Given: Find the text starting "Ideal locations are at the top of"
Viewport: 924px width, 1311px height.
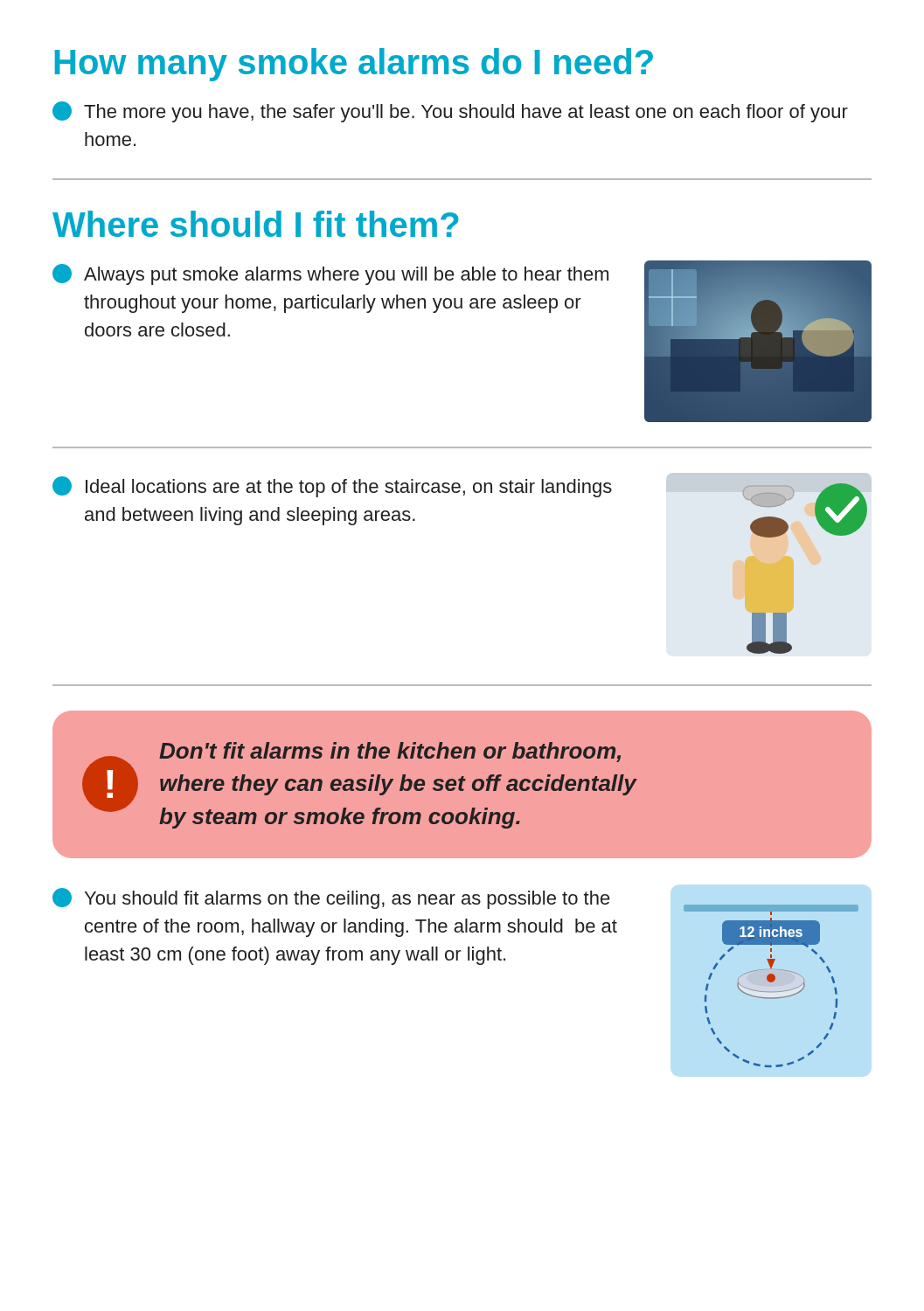Looking at the screenshot, I should click(350, 500).
